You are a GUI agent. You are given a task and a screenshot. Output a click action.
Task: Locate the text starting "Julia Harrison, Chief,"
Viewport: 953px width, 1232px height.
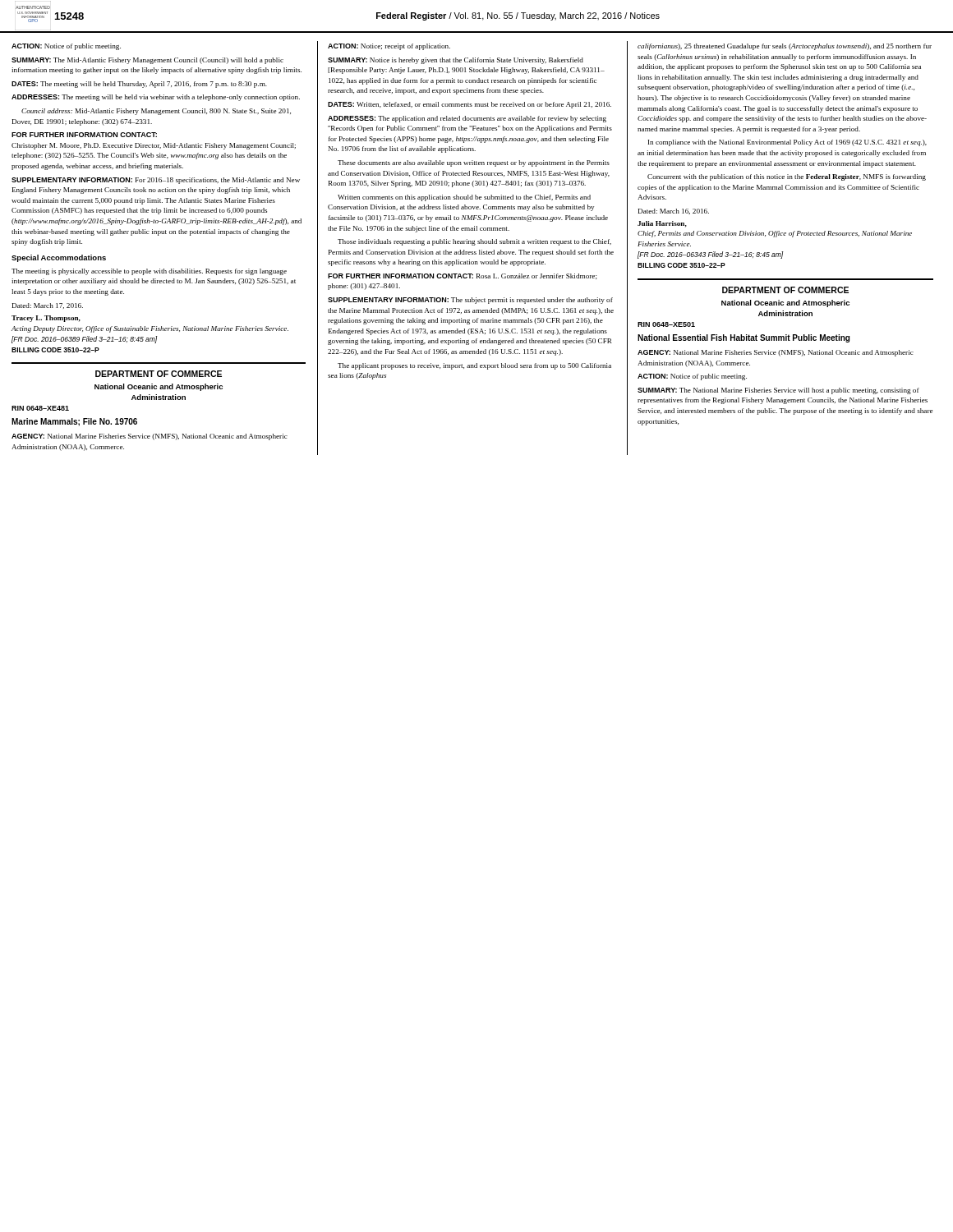[775, 233]
